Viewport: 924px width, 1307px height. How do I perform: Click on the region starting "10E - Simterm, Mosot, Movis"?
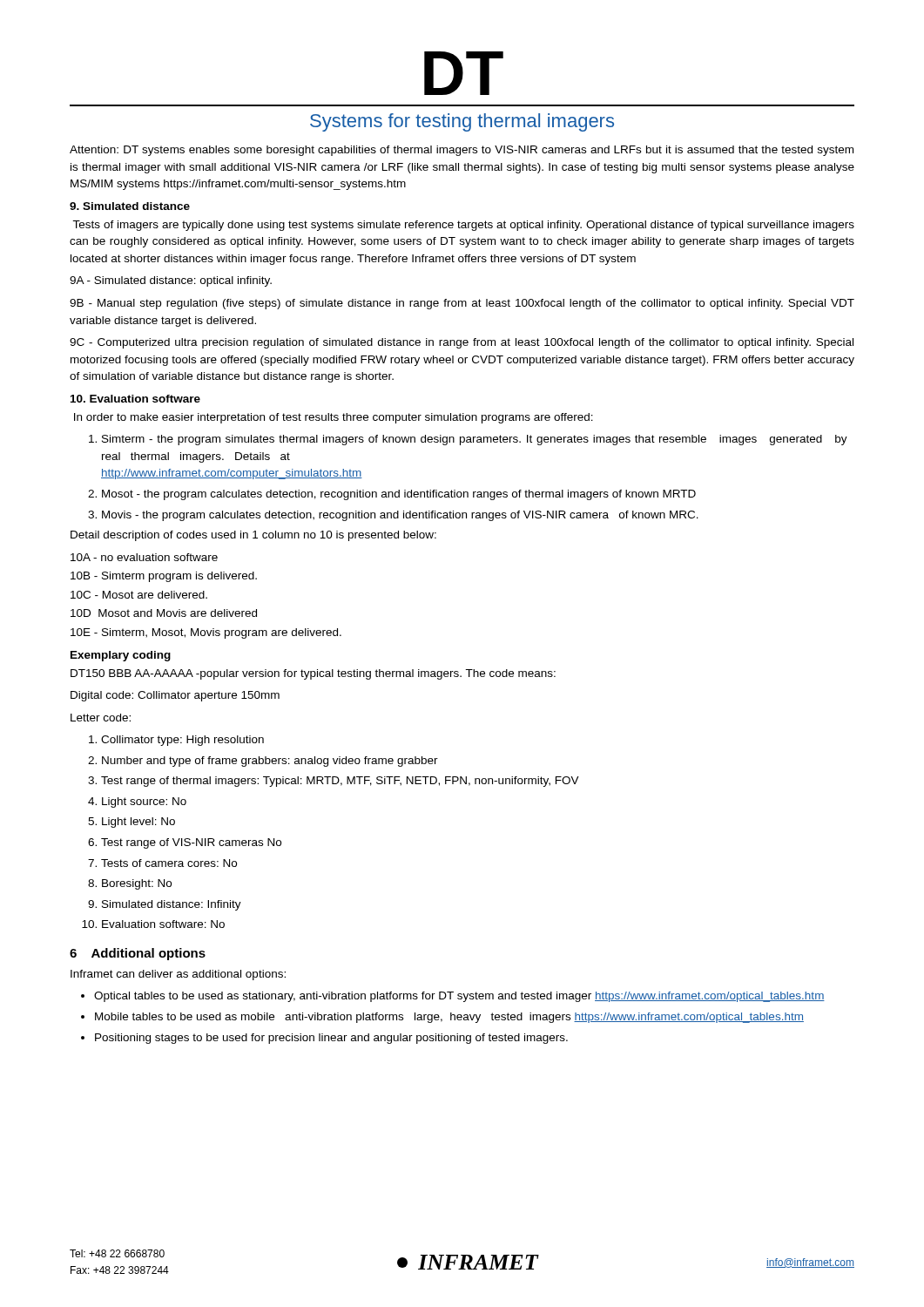click(x=206, y=632)
